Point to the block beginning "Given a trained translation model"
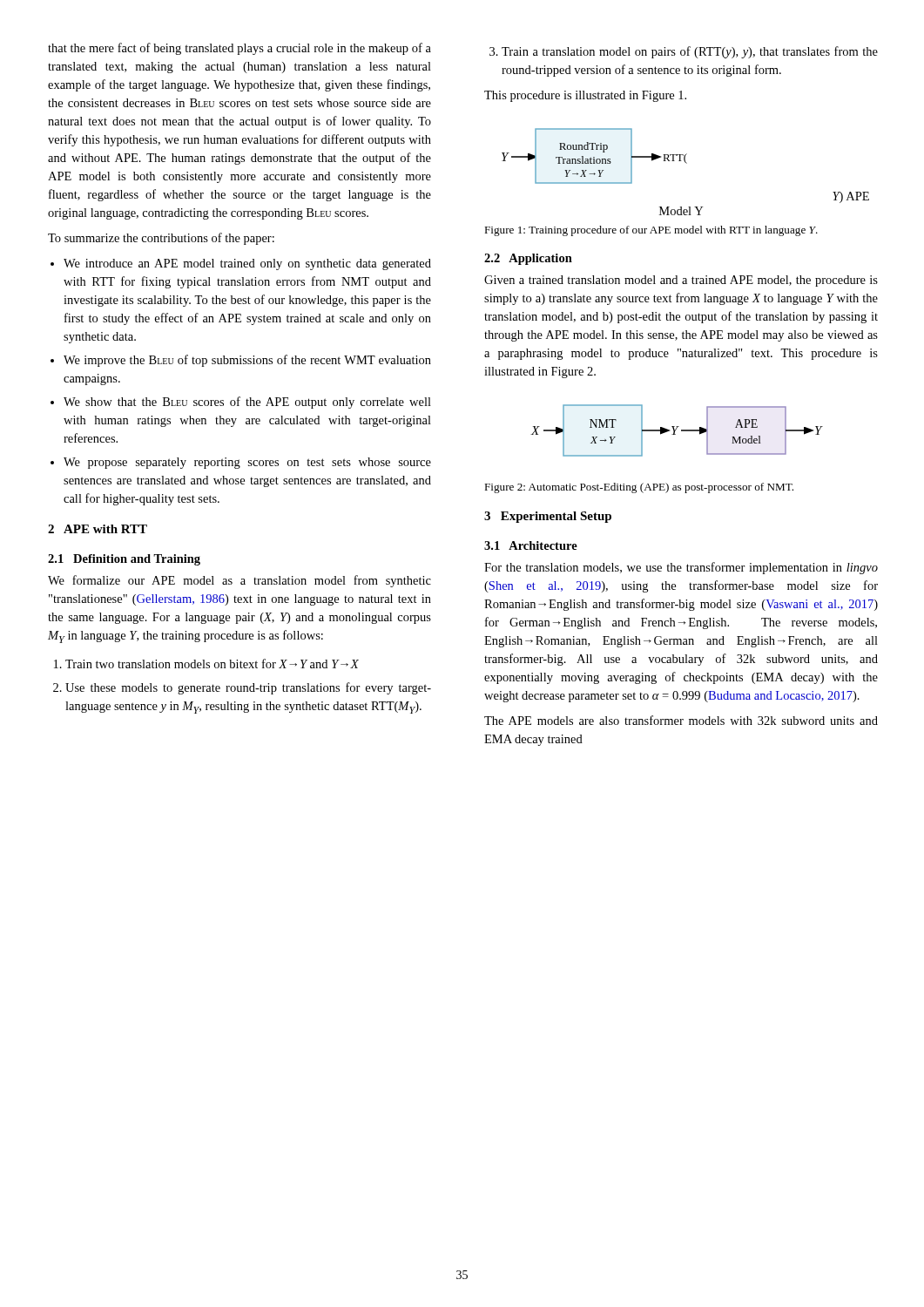The width and height of the screenshot is (924, 1307). point(681,326)
